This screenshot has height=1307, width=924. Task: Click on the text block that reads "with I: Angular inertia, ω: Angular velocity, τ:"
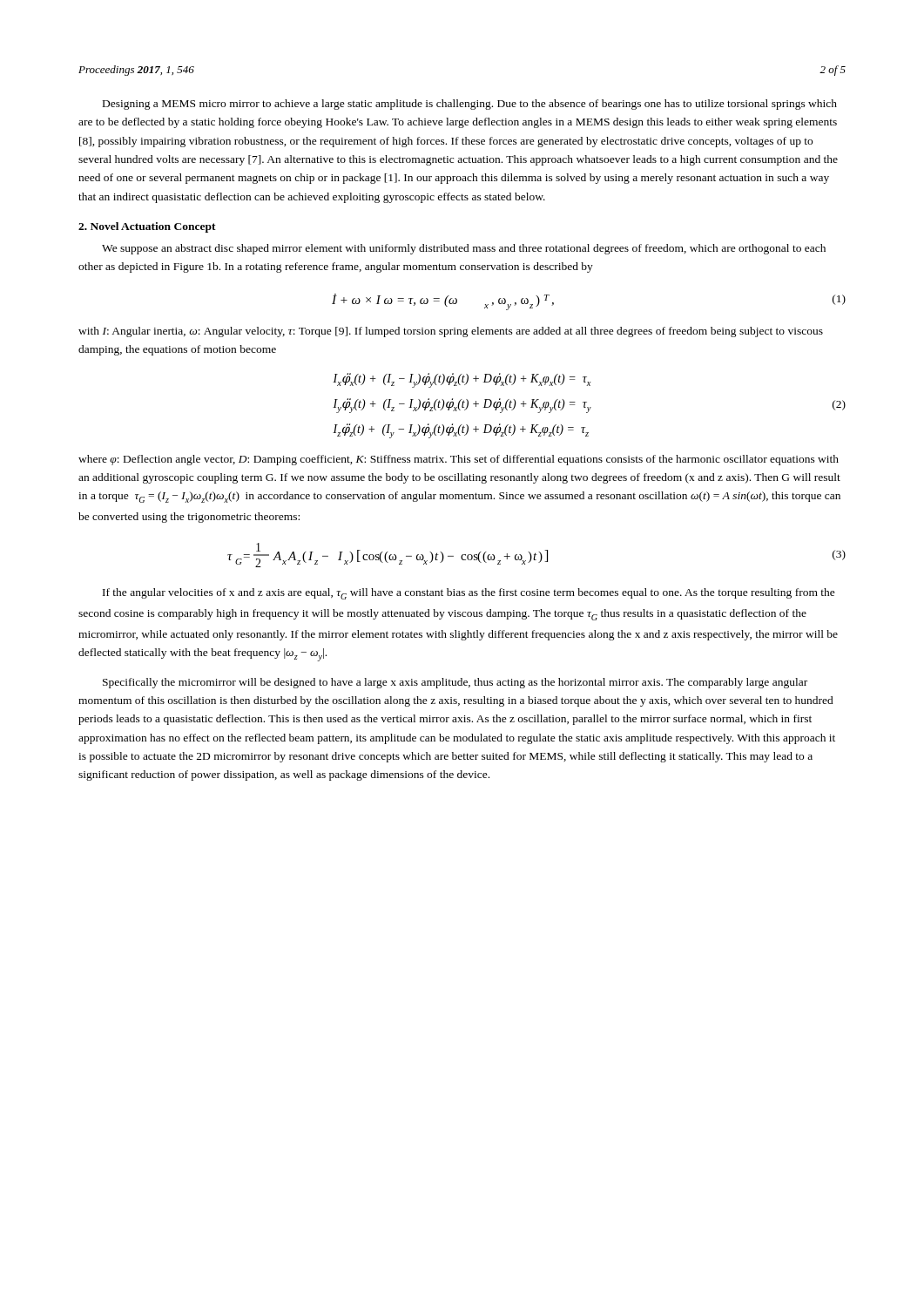point(462,340)
